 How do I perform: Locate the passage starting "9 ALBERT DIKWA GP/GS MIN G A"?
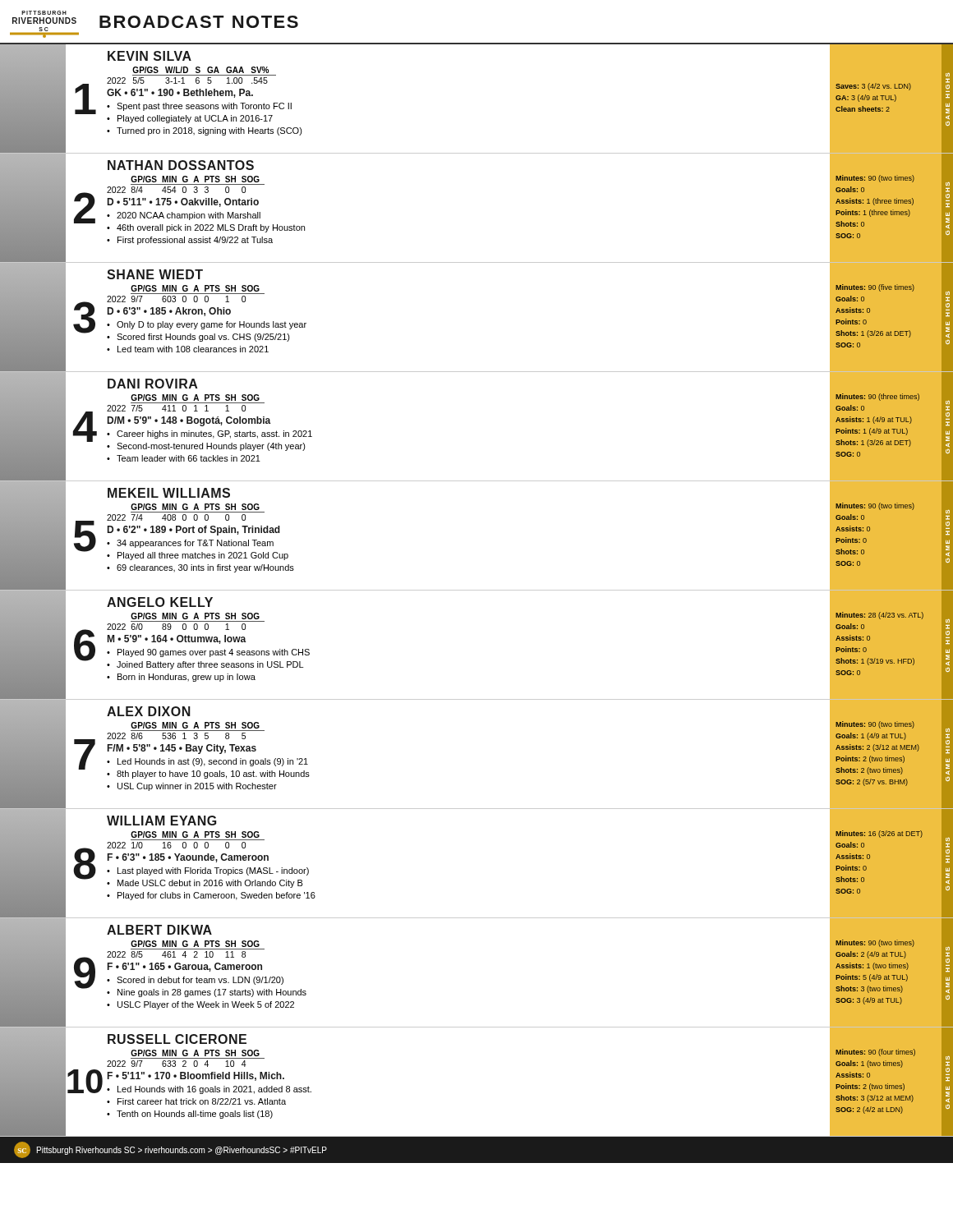coord(476,972)
